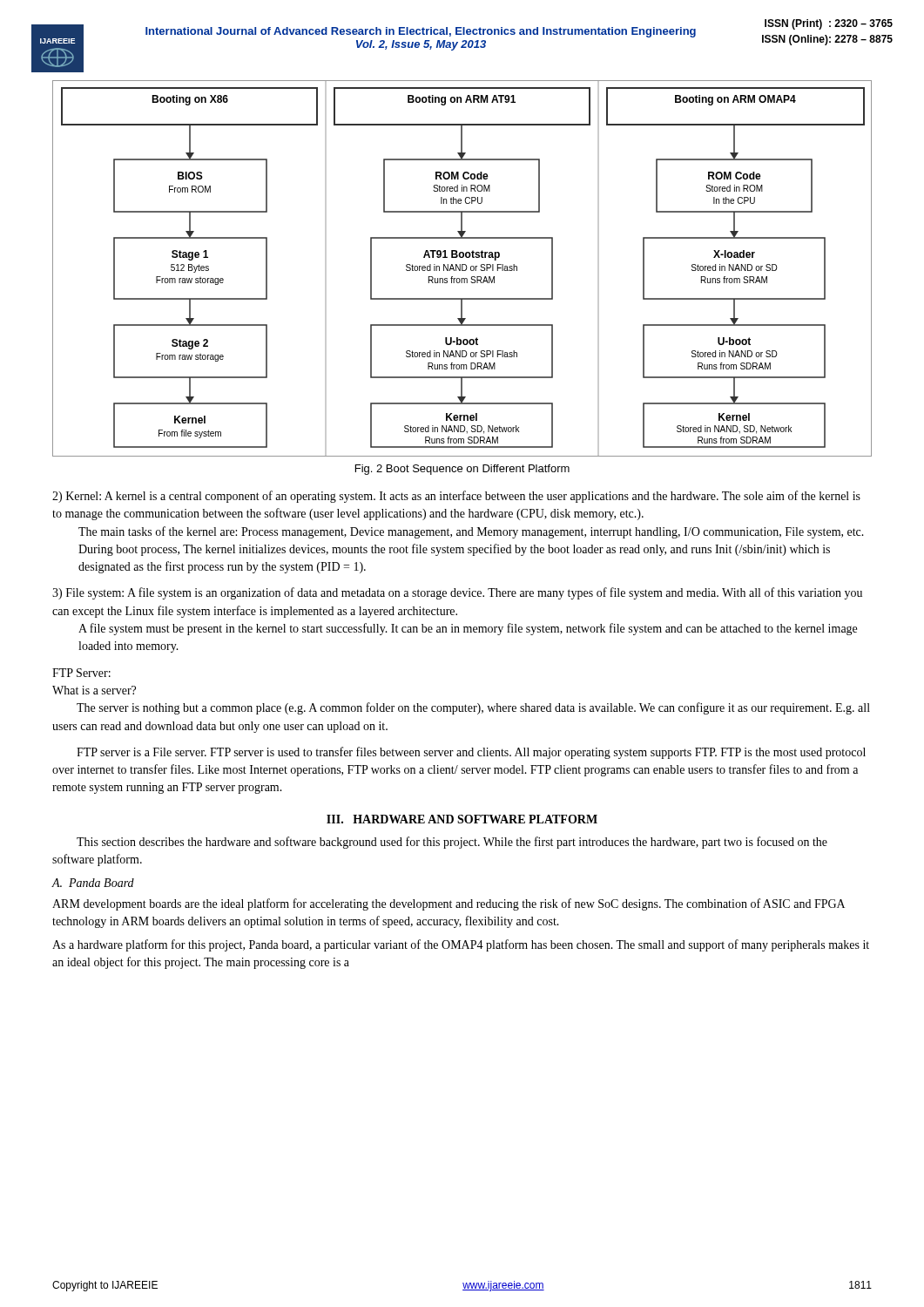Select the text block containing "FTP Server: What is a server?"
The height and width of the screenshot is (1307, 924).
[462, 700]
